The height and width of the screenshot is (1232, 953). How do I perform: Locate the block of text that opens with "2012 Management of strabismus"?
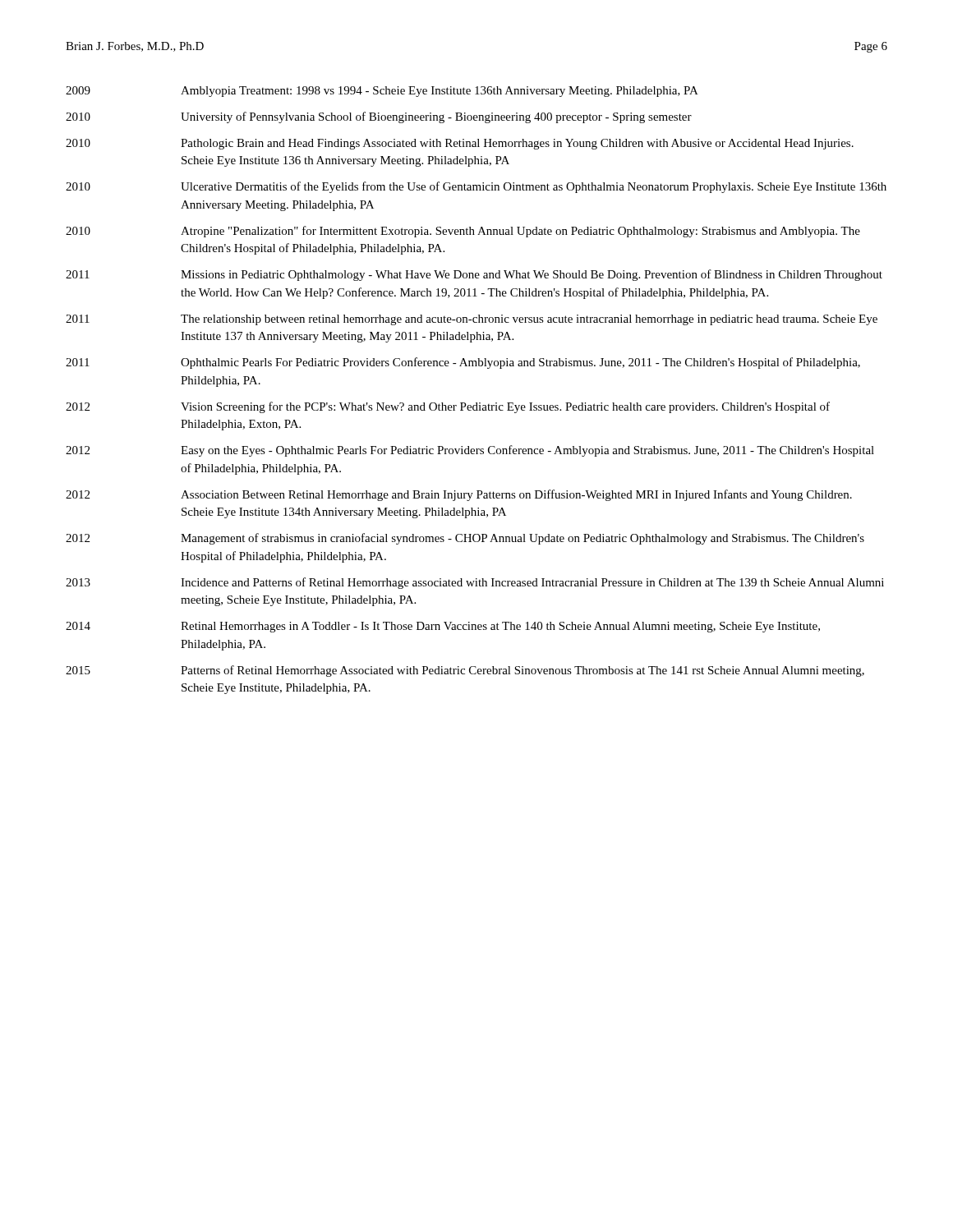point(476,548)
